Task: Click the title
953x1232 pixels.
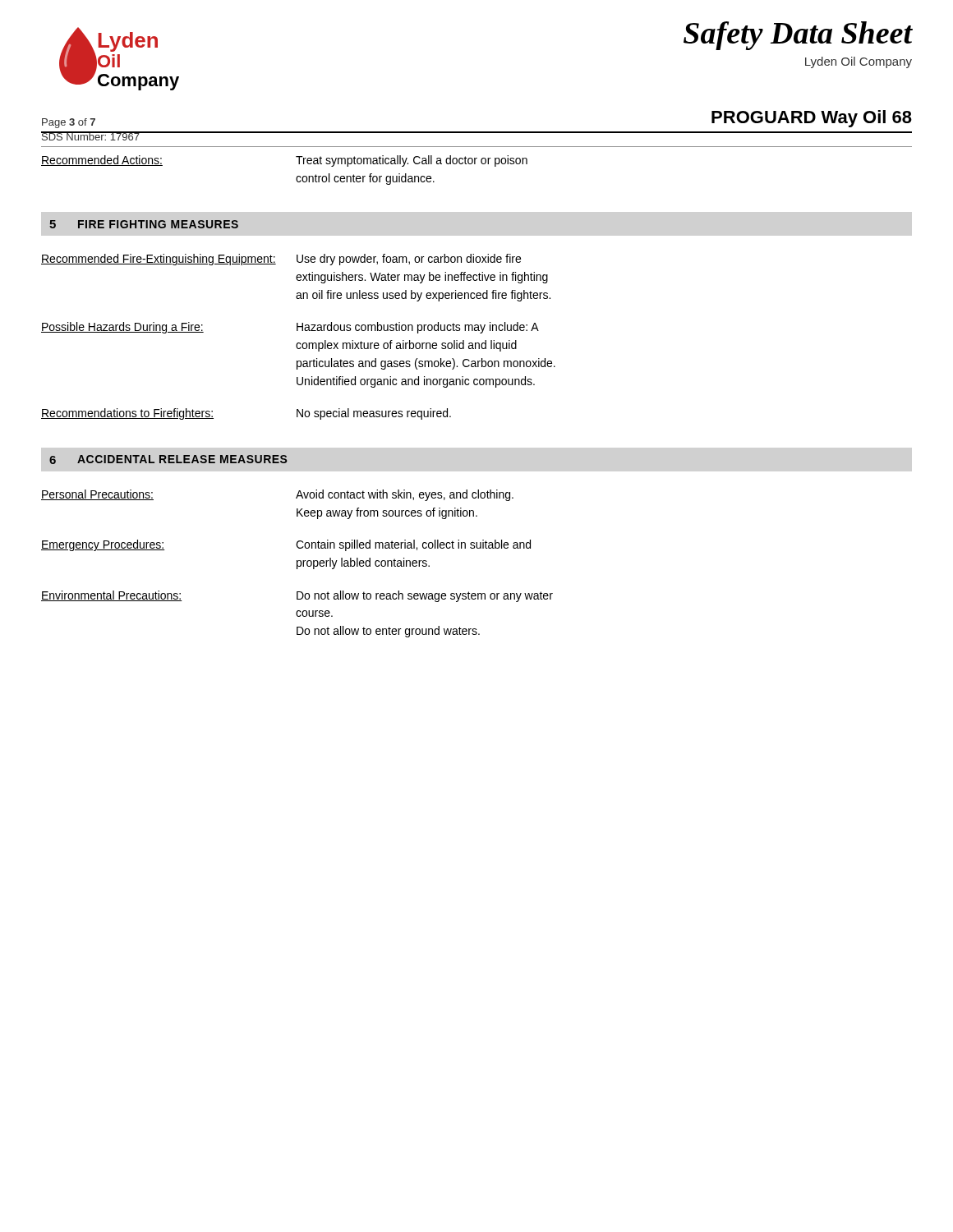Action: (797, 33)
